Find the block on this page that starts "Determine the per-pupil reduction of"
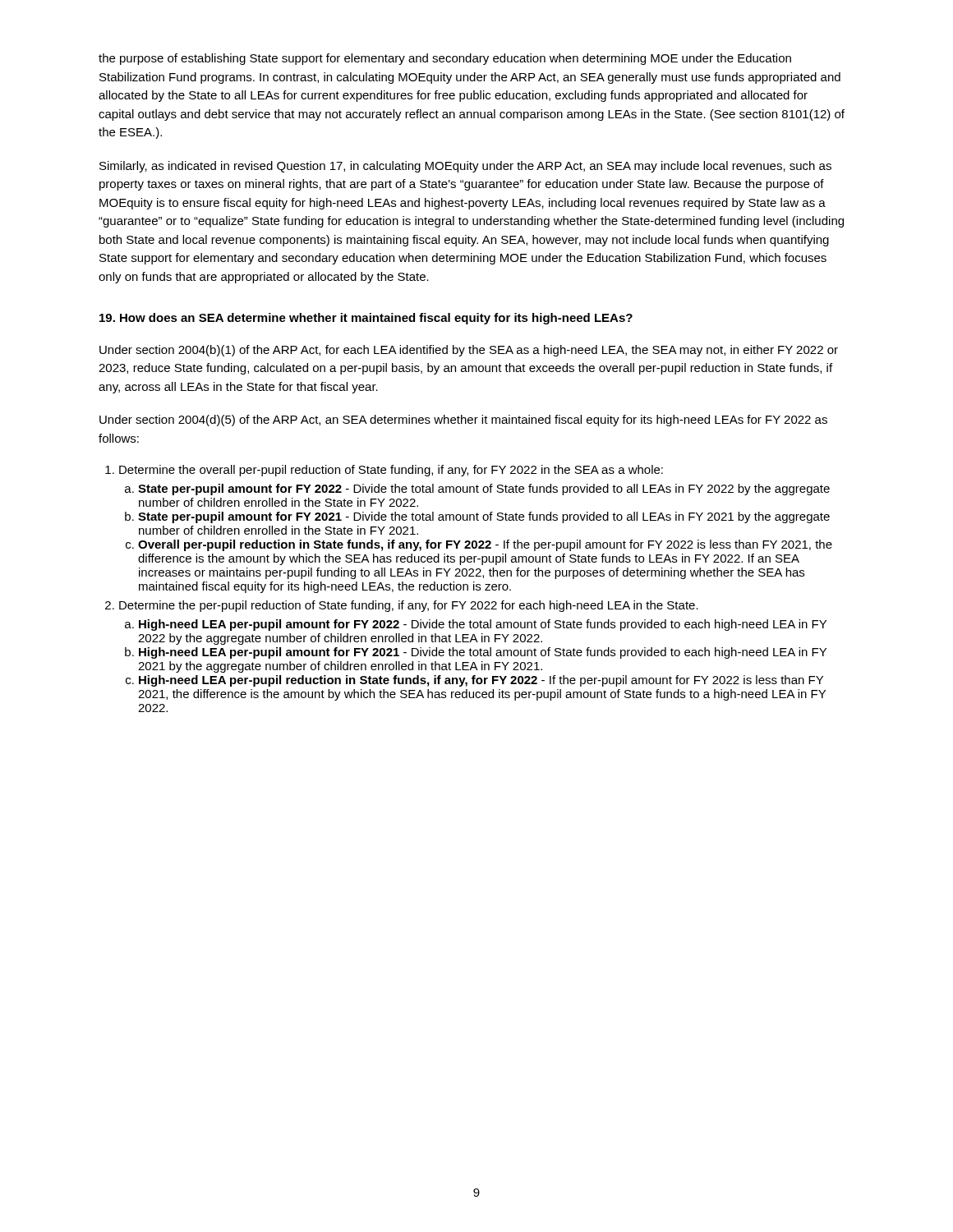Image resolution: width=953 pixels, height=1232 pixels. pos(482,656)
